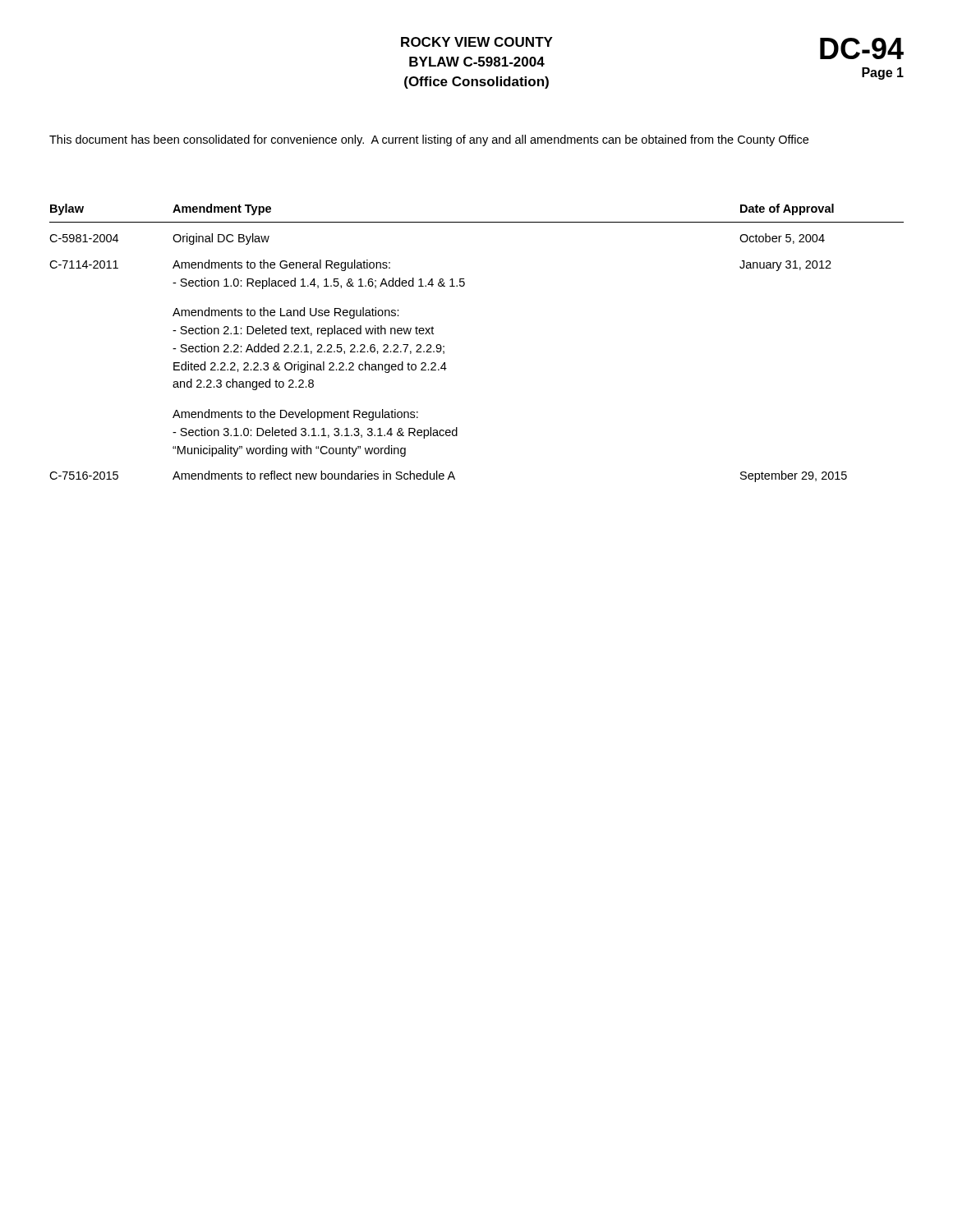Viewport: 953px width, 1232px height.
Task: Select the text block with the text "This document has been consolidated"
Action: [x=429, y=140]
